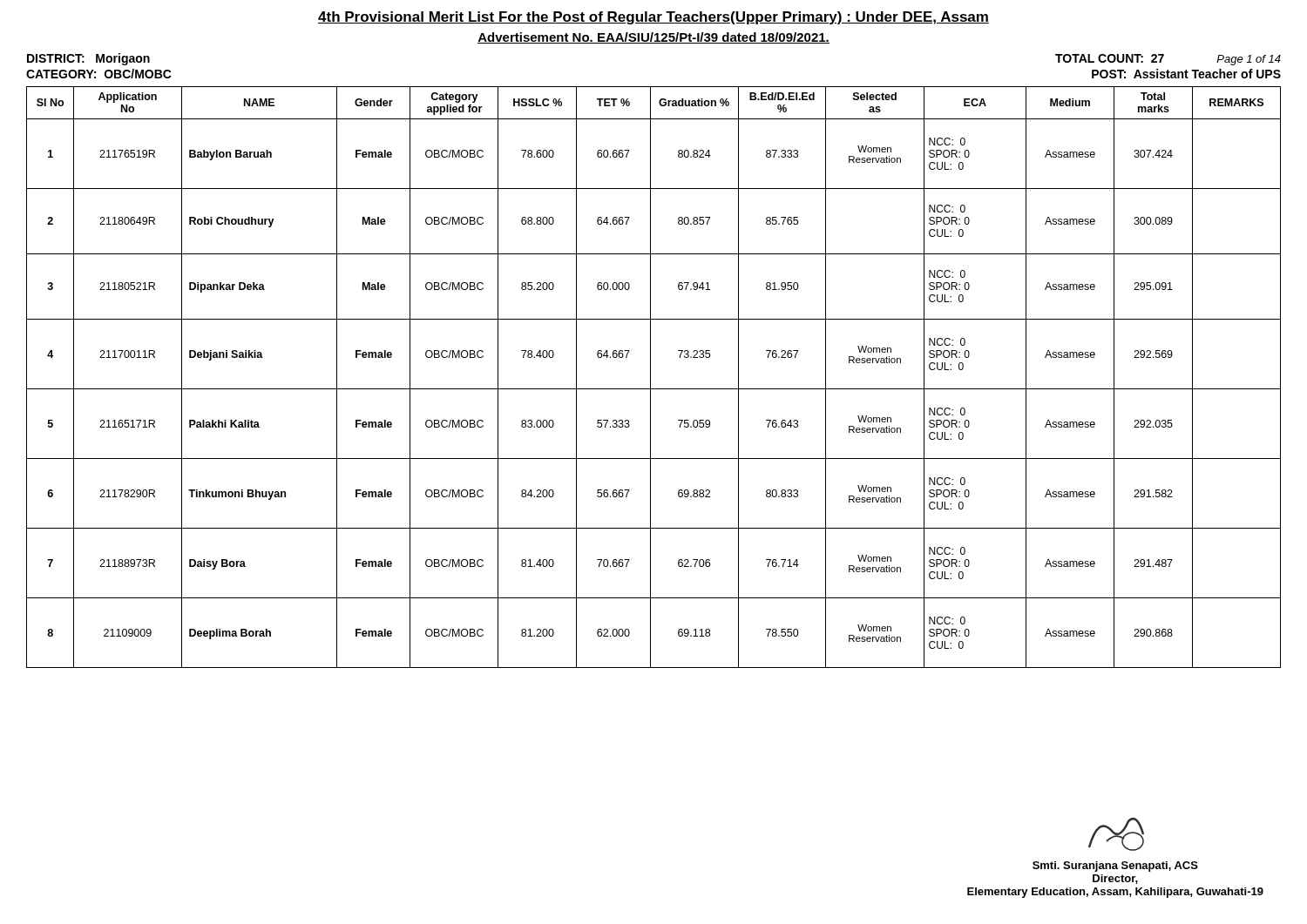Screen dimensions: 924x1307
Task: Locate the passage starting "Advertisement No. EAA/SIU/125/Pt-I/39 dated 18/09/2021."
Action: click(654, 37)
